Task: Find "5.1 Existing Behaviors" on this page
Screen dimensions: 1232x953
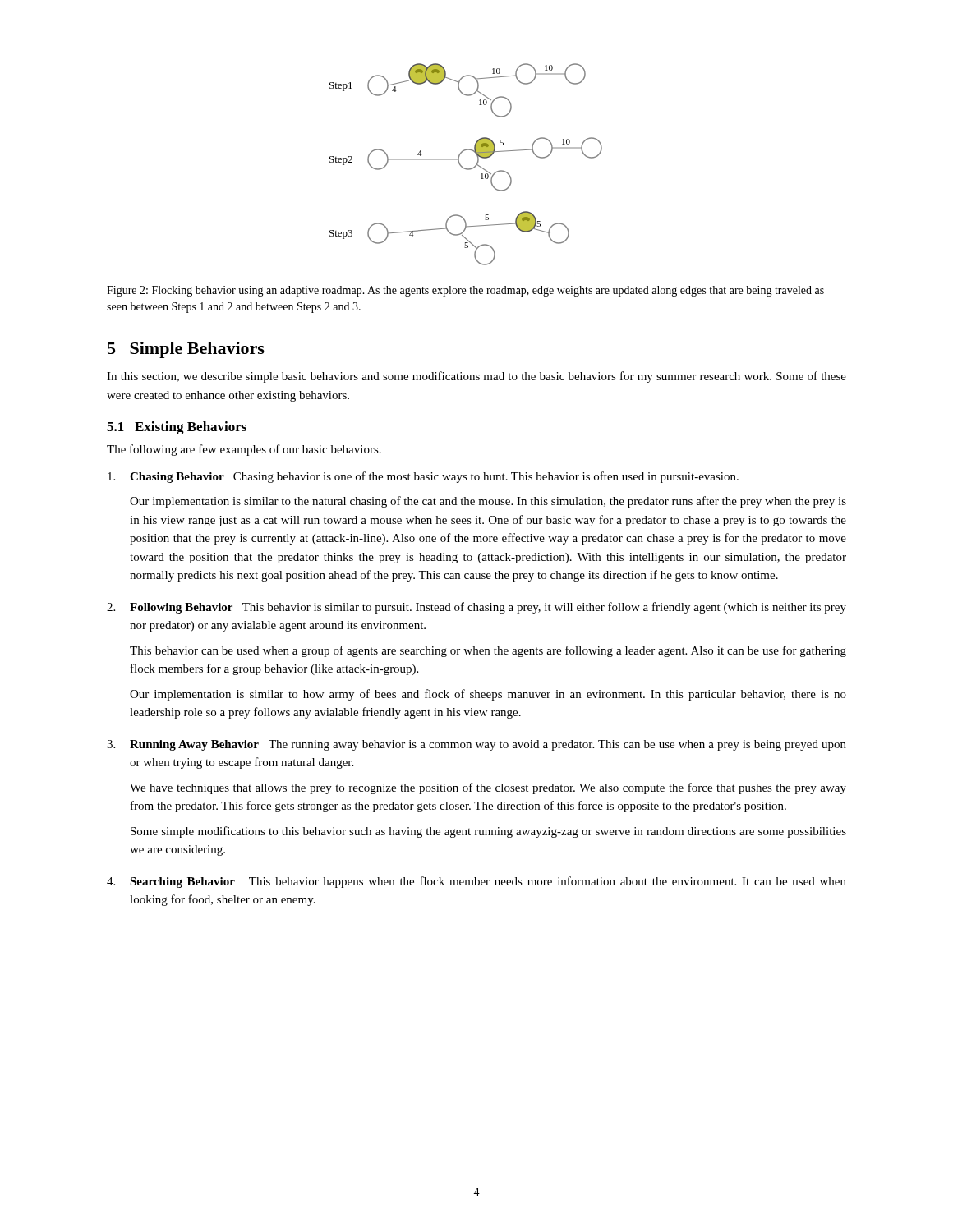Action: coord(177,428)
